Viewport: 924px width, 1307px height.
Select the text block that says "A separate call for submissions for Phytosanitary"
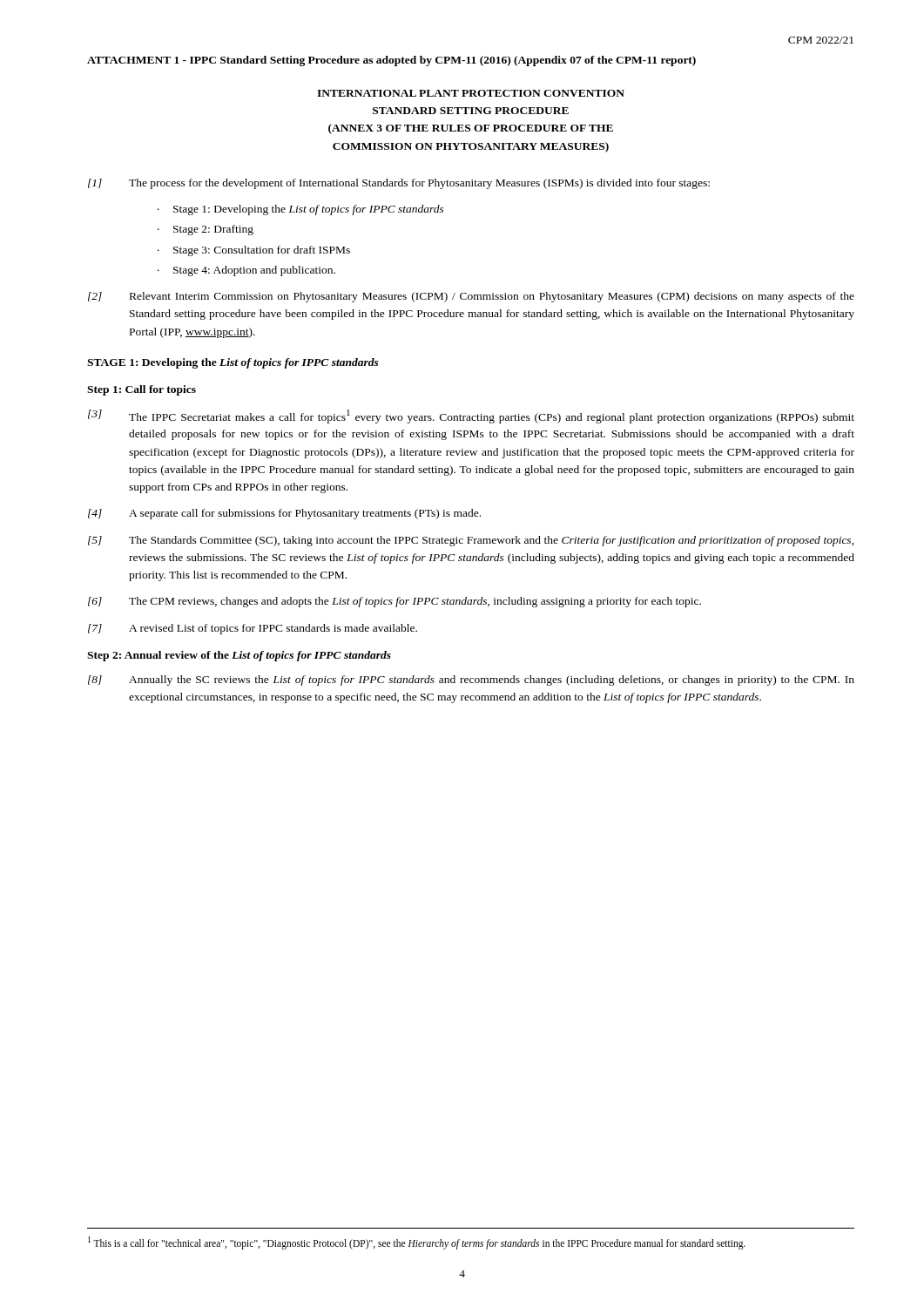point(305,513)
